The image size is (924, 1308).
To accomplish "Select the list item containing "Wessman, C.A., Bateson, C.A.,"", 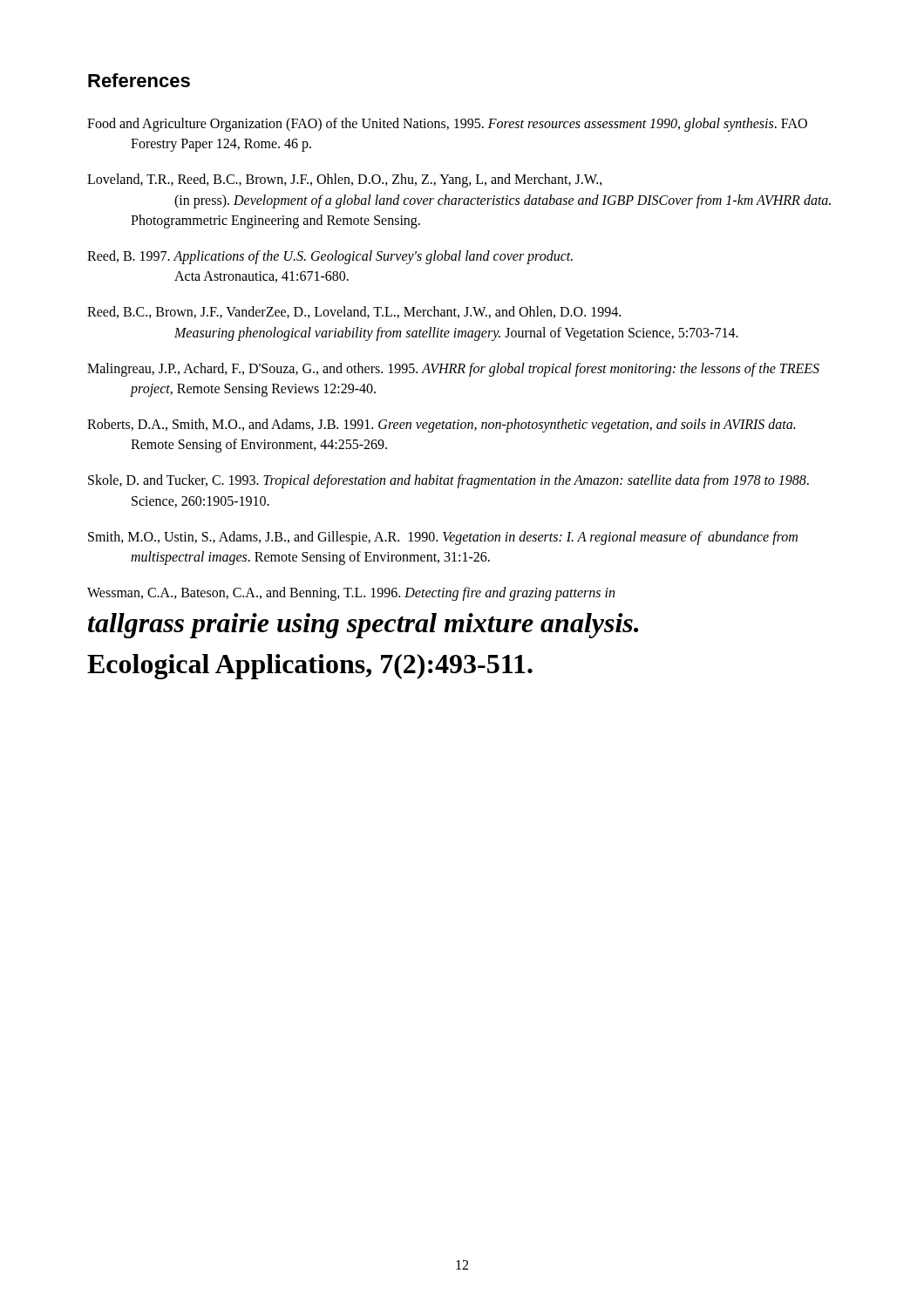I will click(364, 632).
